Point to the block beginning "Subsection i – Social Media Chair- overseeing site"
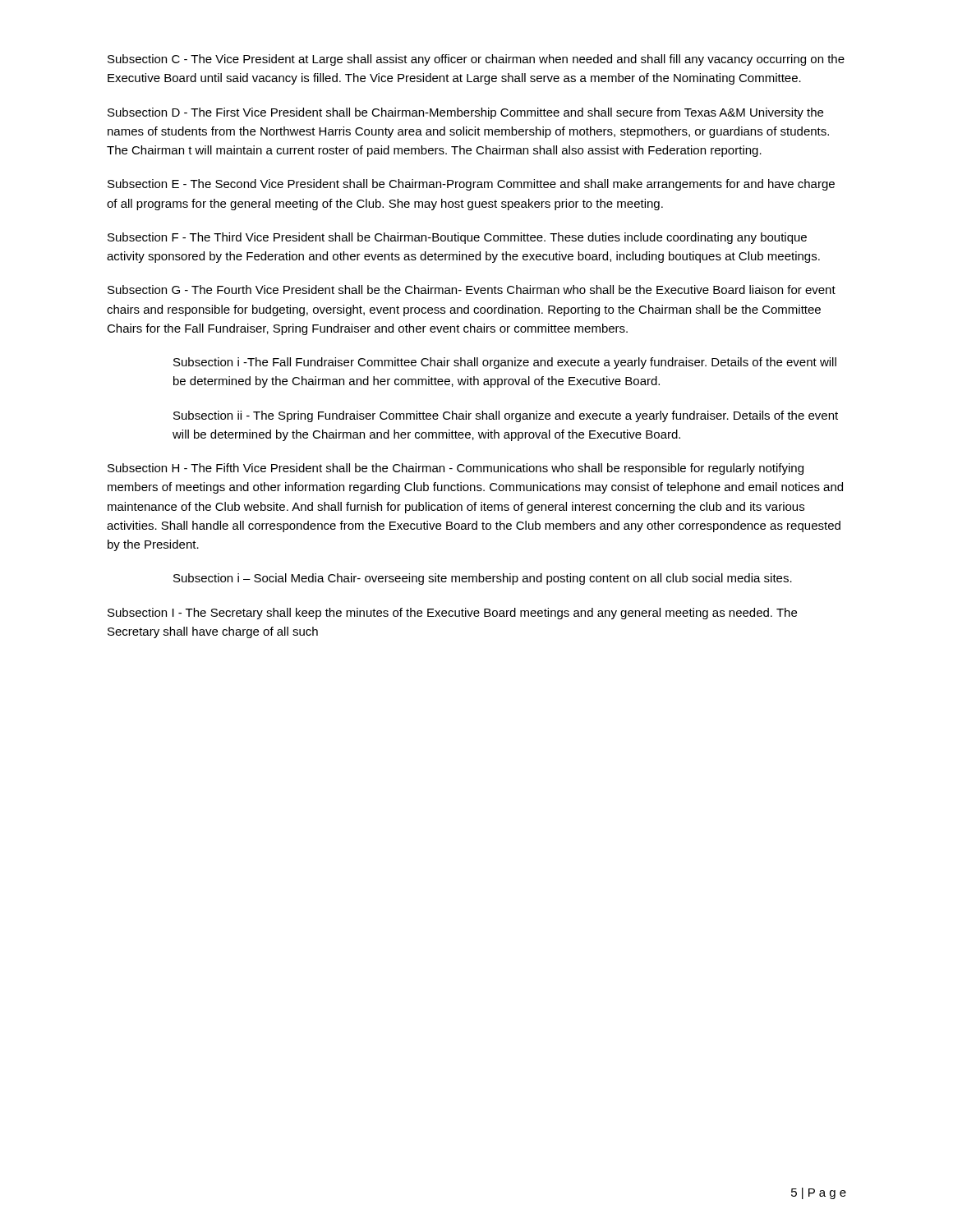 tap(482, 578)
